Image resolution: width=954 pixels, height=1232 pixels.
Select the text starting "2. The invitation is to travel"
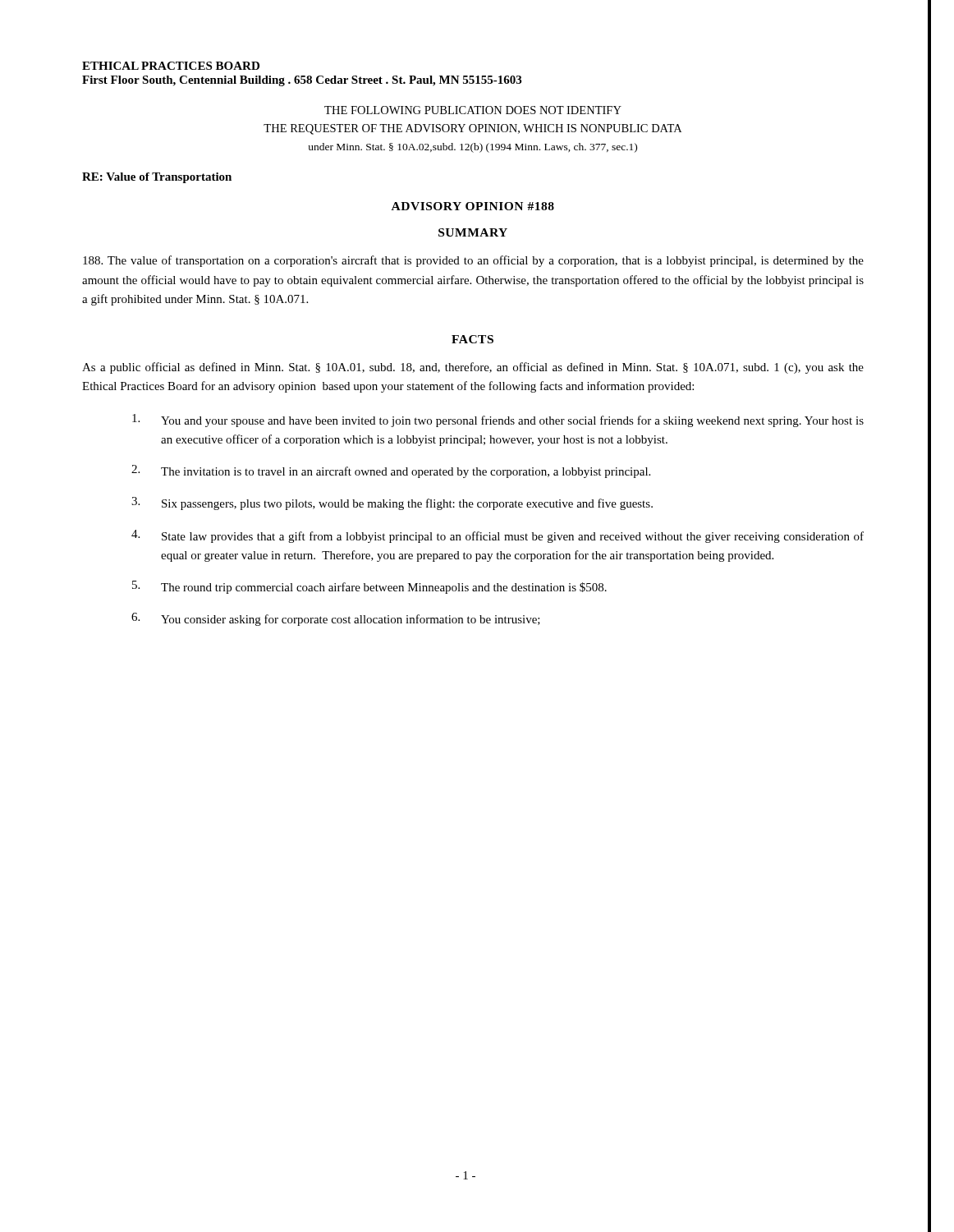498,472
